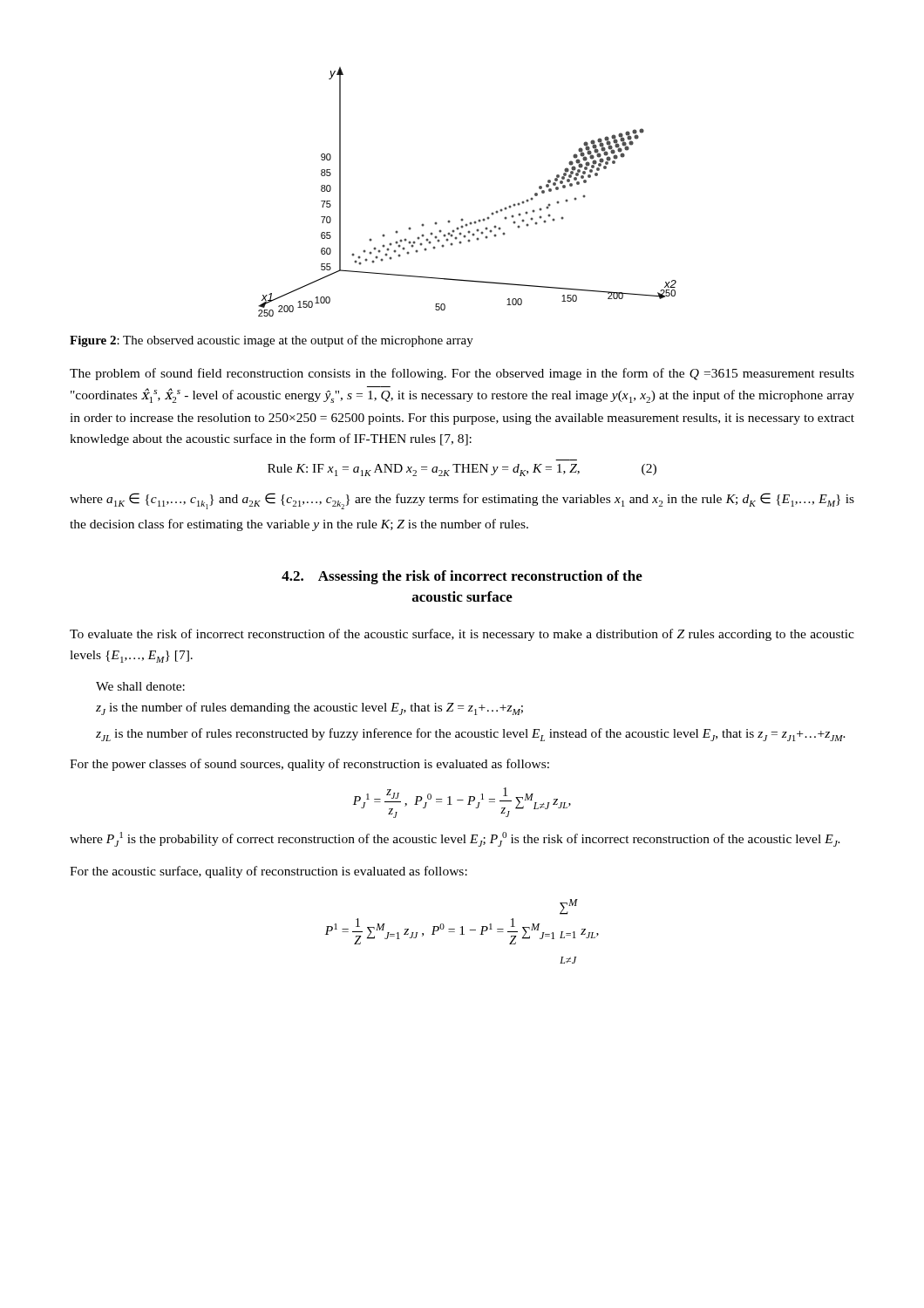Where is the passage that starts "where PJ1 is the probability of correct"?
Viewport: 924px width, 1308px height.
462,840
